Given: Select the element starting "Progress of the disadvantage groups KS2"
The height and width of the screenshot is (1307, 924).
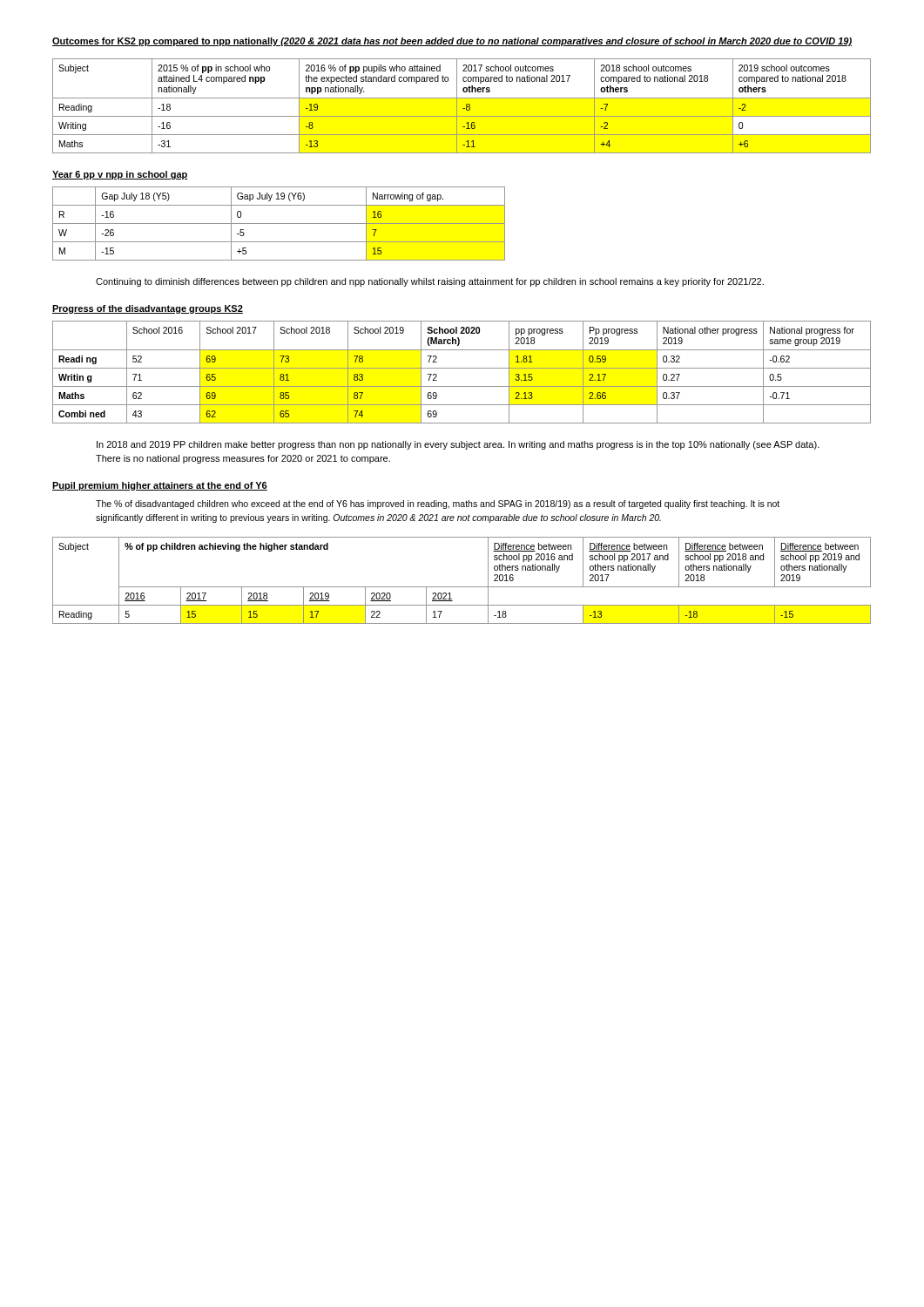Looking at the screenshot, I should coord(148,308).
